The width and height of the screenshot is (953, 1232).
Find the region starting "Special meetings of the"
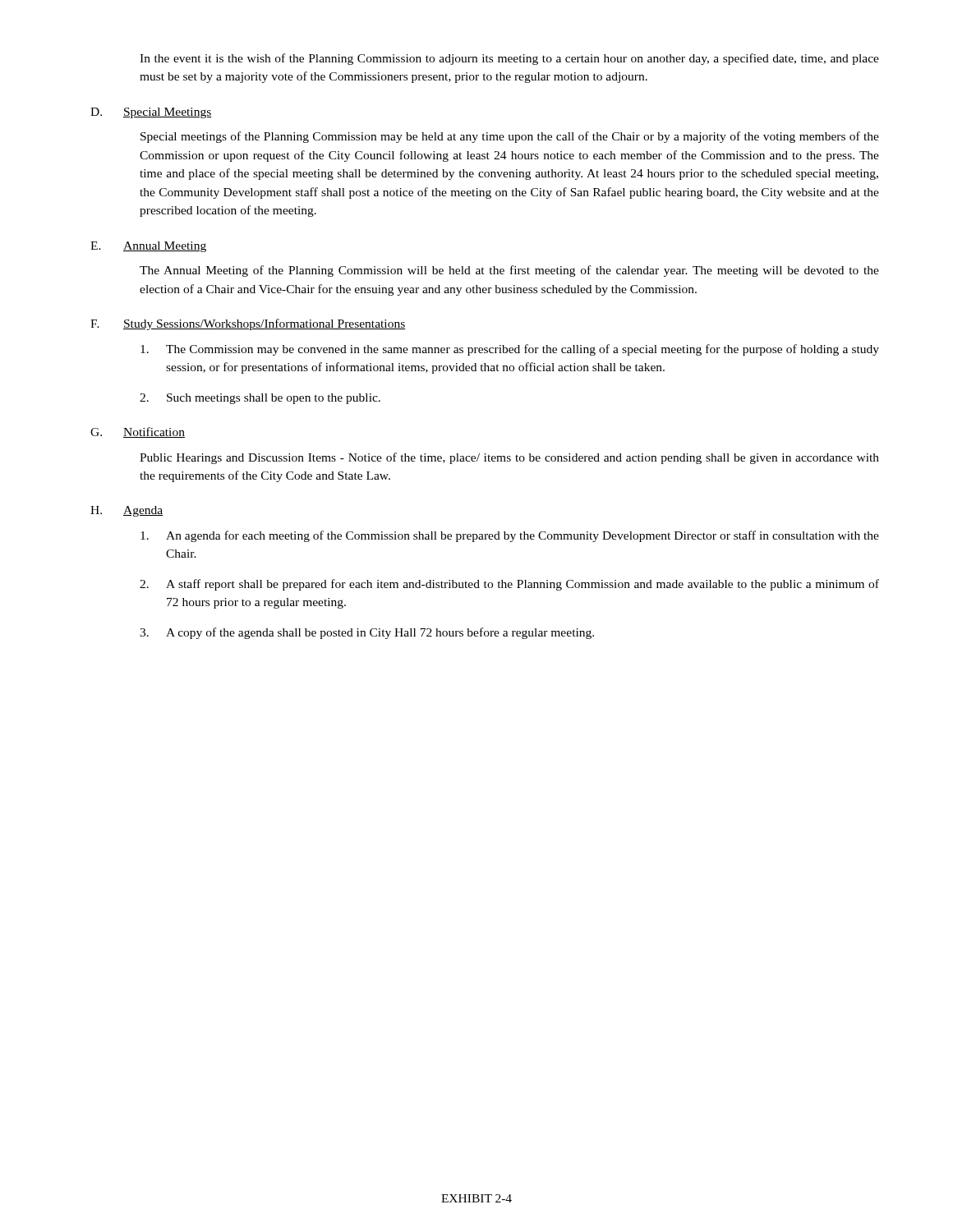[509, 173]
